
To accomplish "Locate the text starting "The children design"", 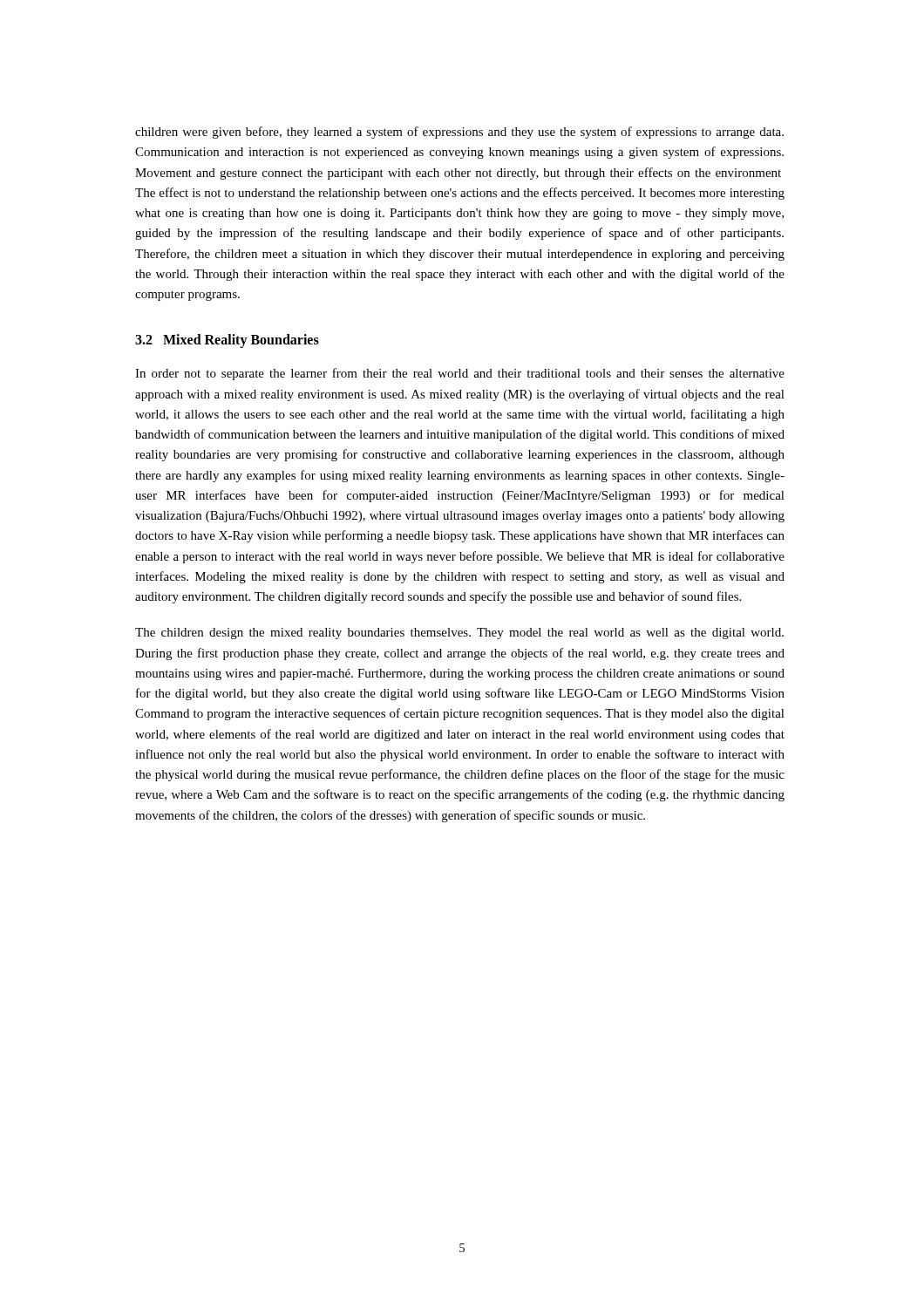I will [460, 724].
